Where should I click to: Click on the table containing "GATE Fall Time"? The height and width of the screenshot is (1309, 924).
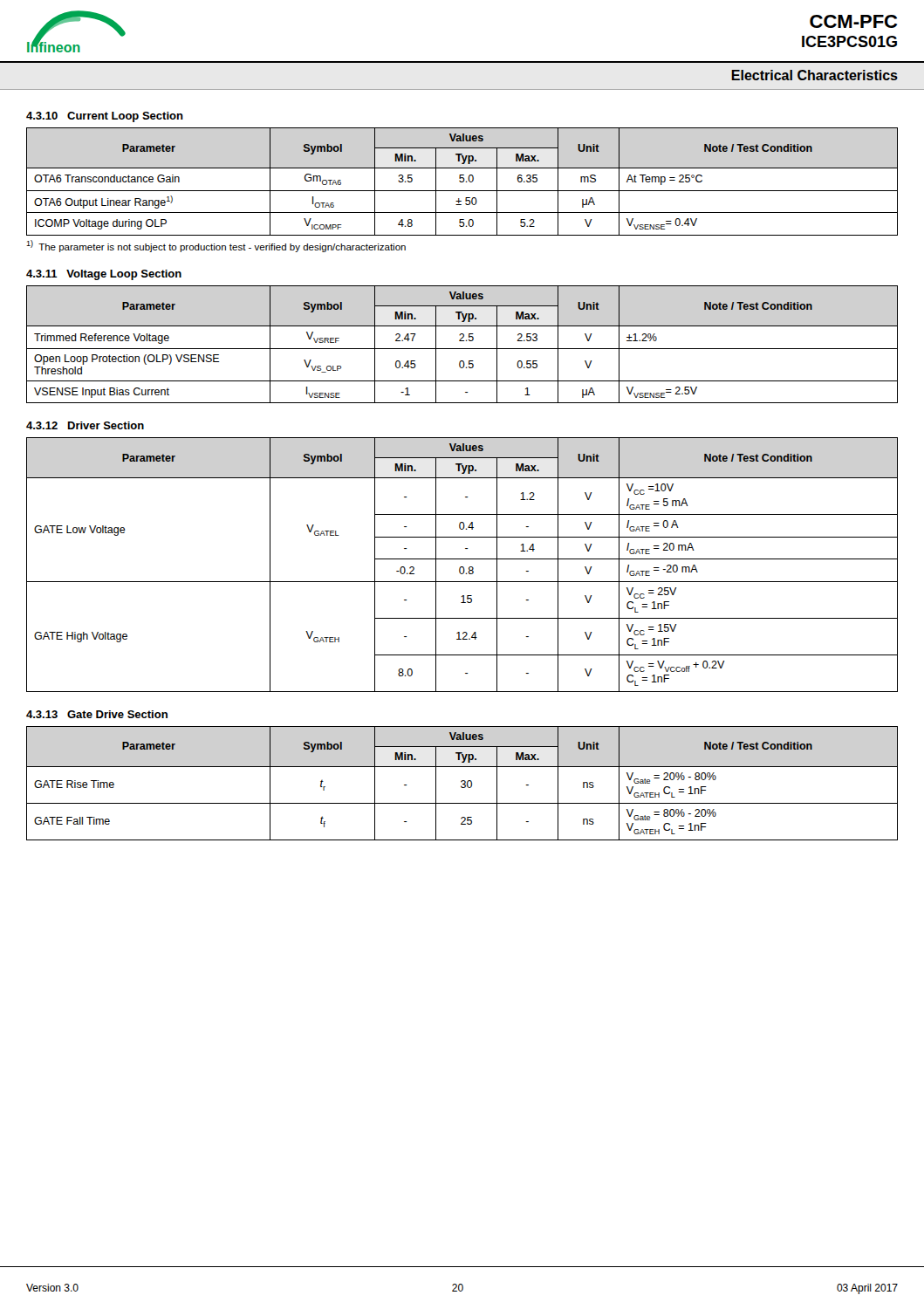point(462,783)
